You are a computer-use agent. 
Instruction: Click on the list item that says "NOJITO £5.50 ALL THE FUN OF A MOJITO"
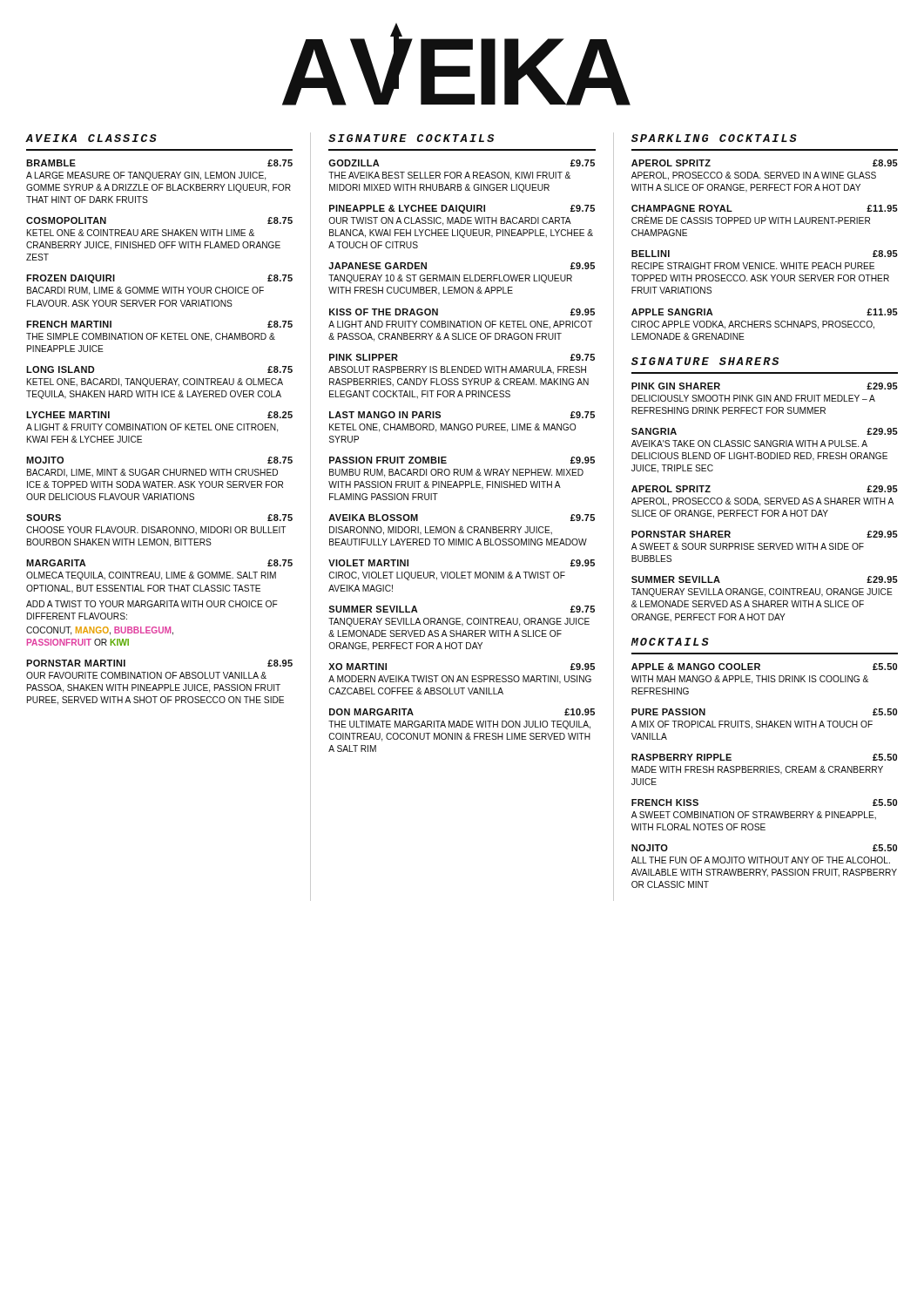pyautogui.click(x=764, y=867)
